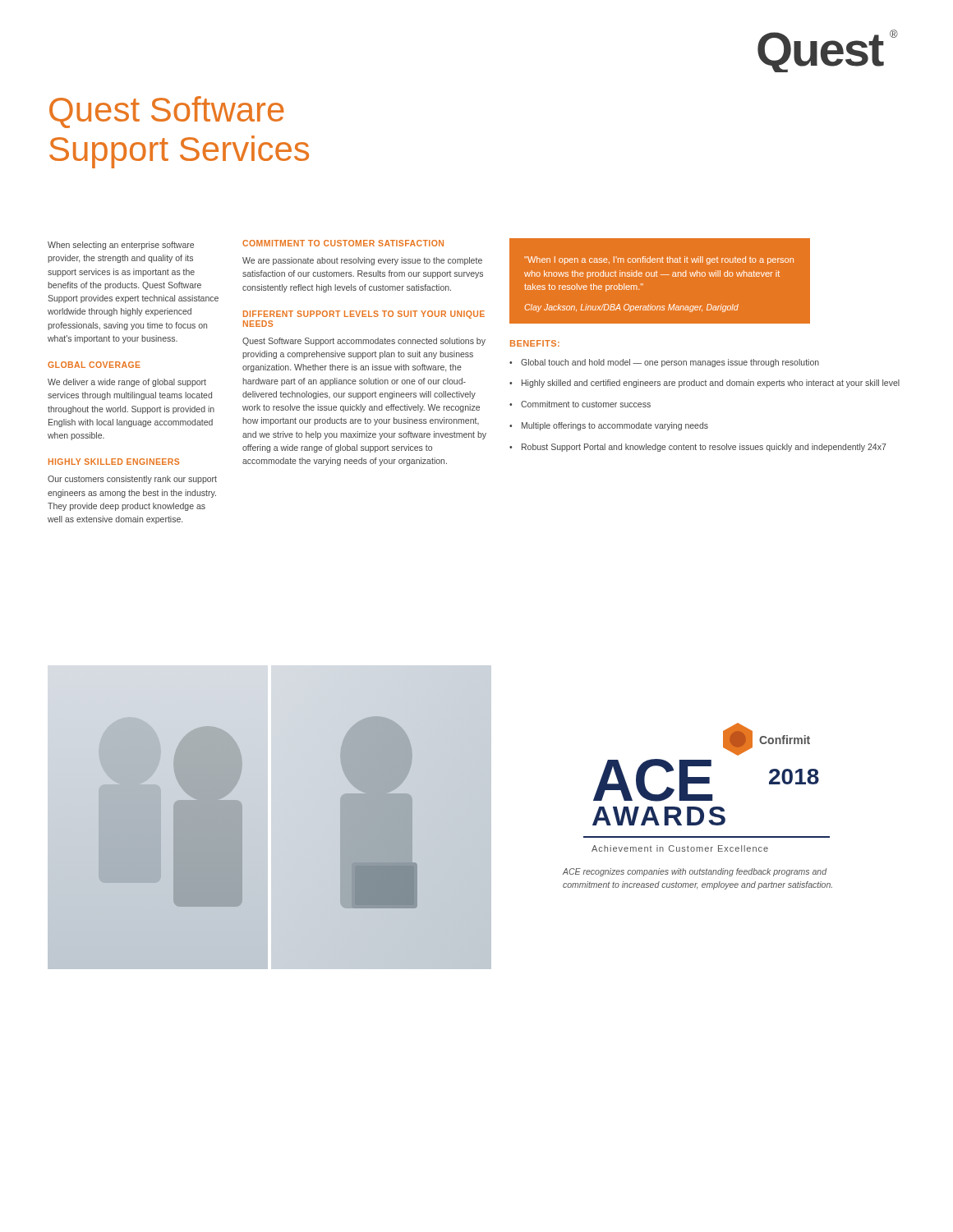The height and width of the screenshot is (1232, 953).
Task: Where does it say "Commitment to customer success"?
Action: (x=586, y=404)
